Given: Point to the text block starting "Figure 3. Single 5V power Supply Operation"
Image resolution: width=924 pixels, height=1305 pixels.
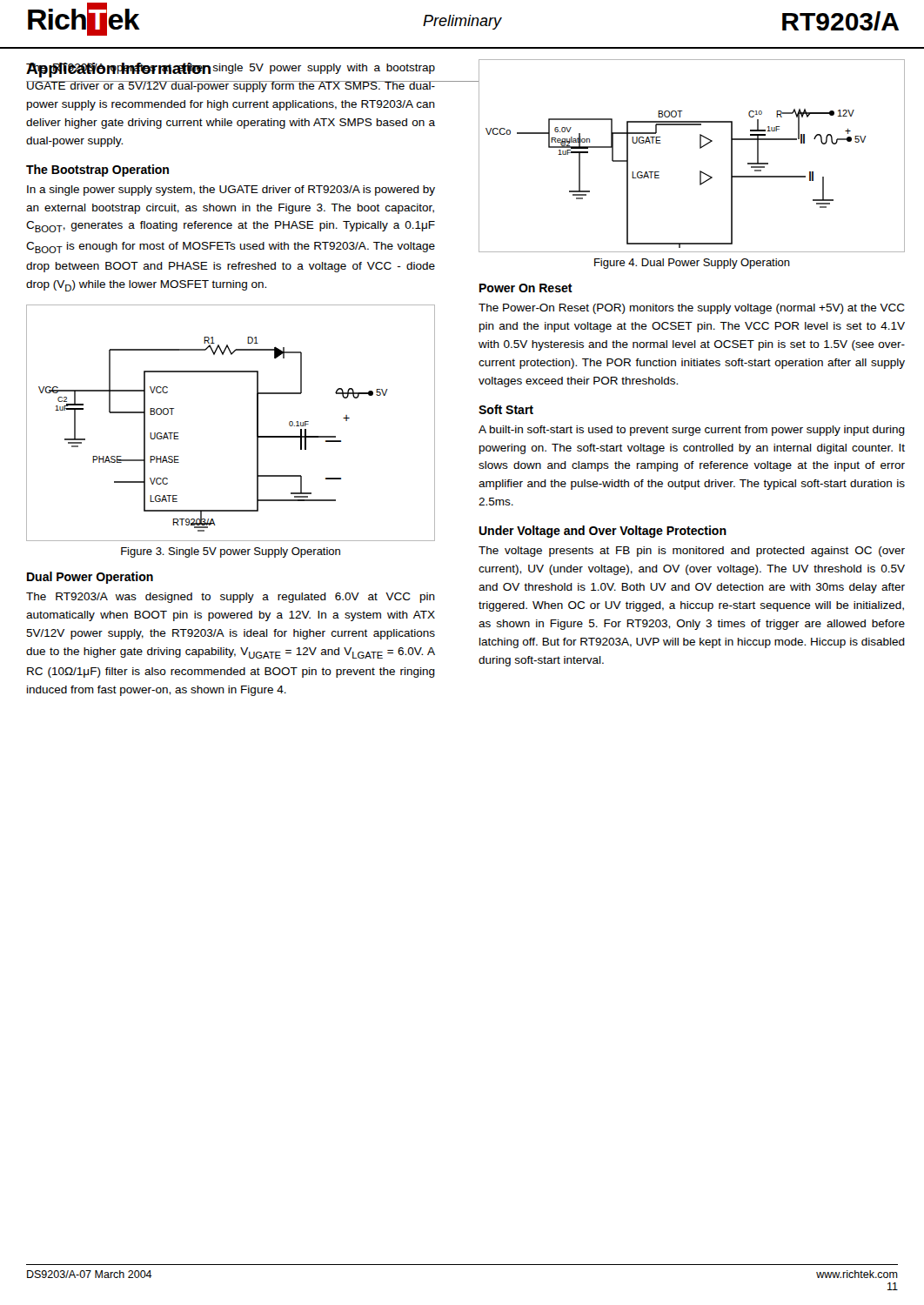Looking at the screenshot, I should point(231,551).
